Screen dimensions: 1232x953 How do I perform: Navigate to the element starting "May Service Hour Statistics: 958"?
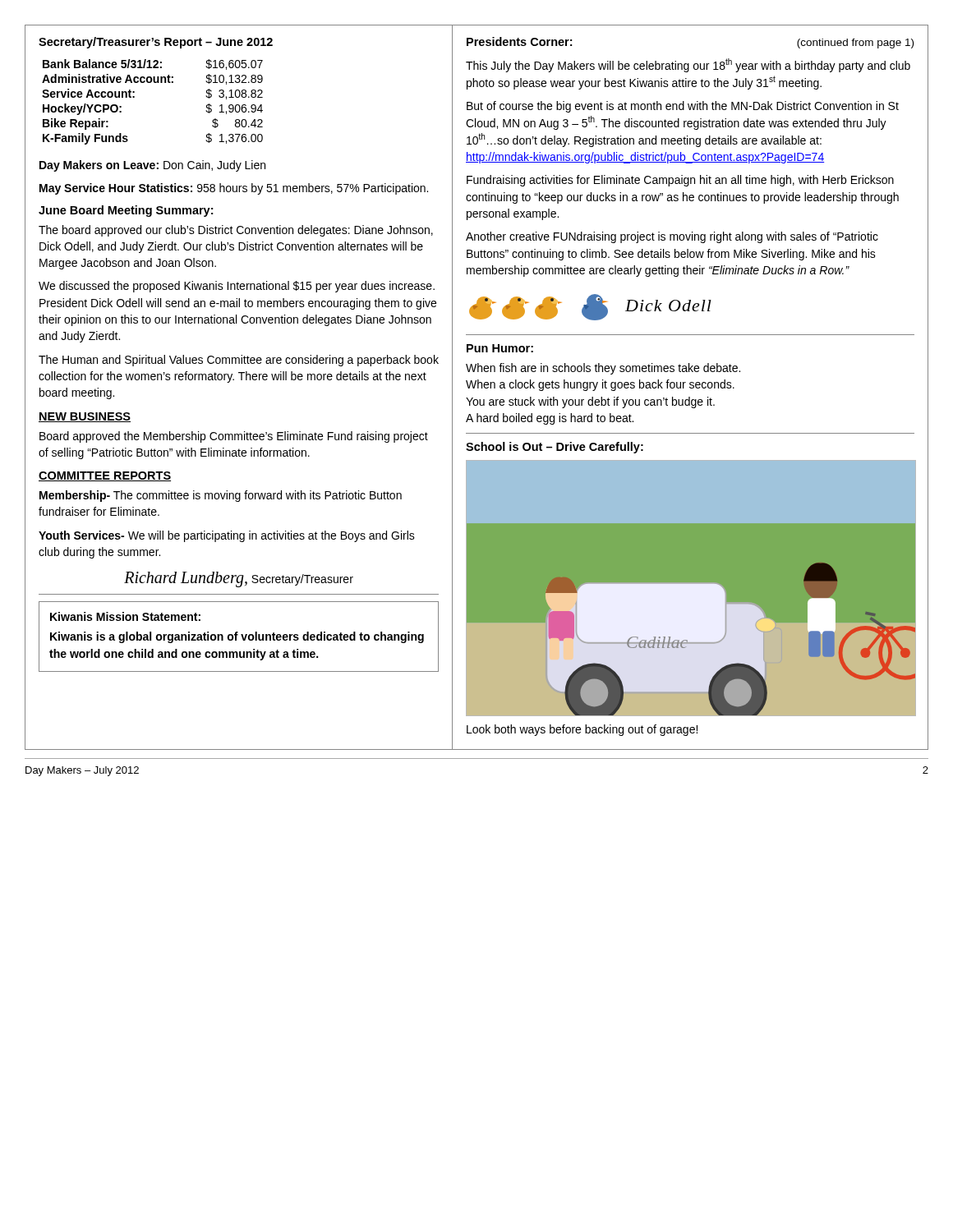[x=234, y=188]
